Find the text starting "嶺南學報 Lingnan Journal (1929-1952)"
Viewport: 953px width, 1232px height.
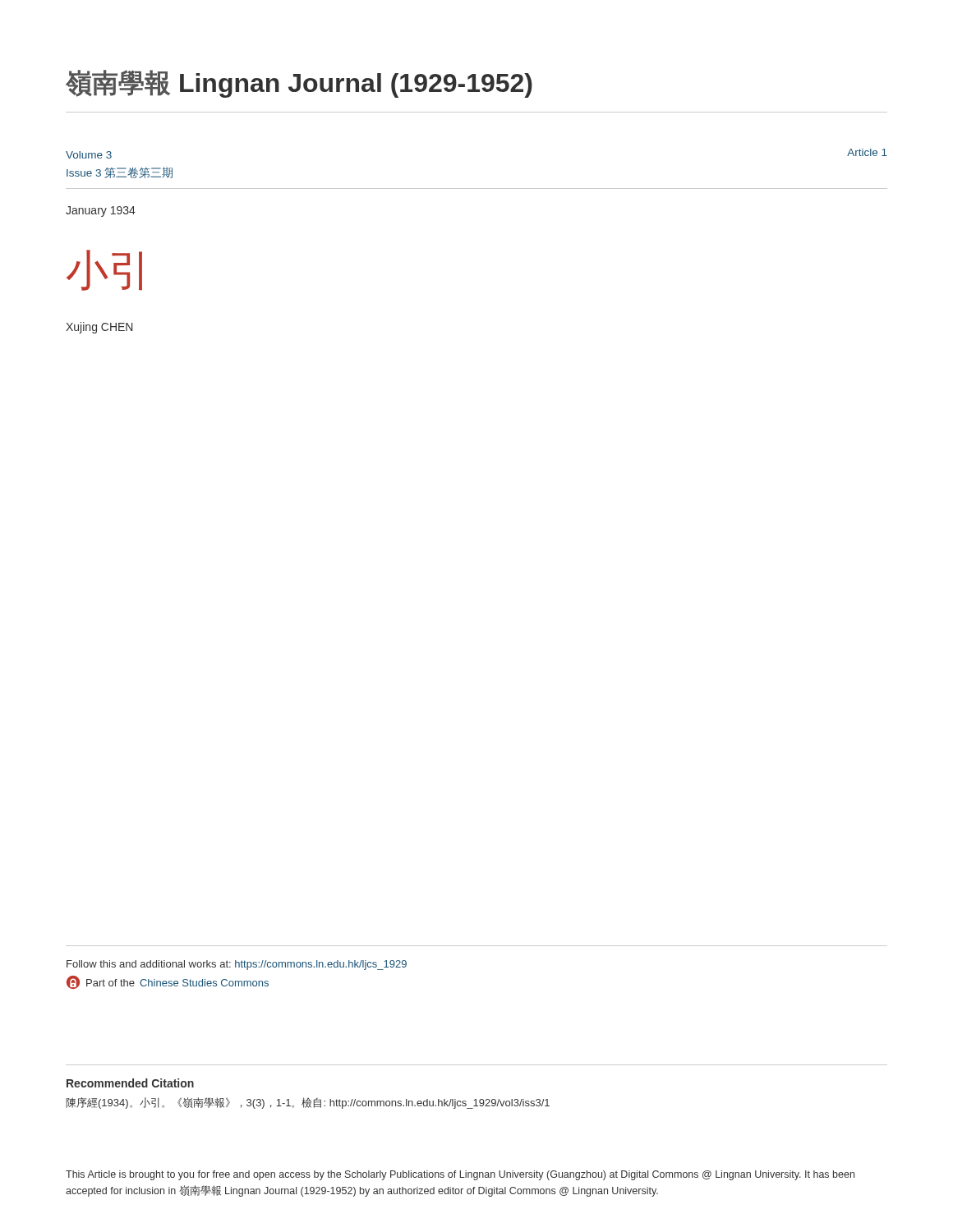pyautogui.click(x=299, y=83)
